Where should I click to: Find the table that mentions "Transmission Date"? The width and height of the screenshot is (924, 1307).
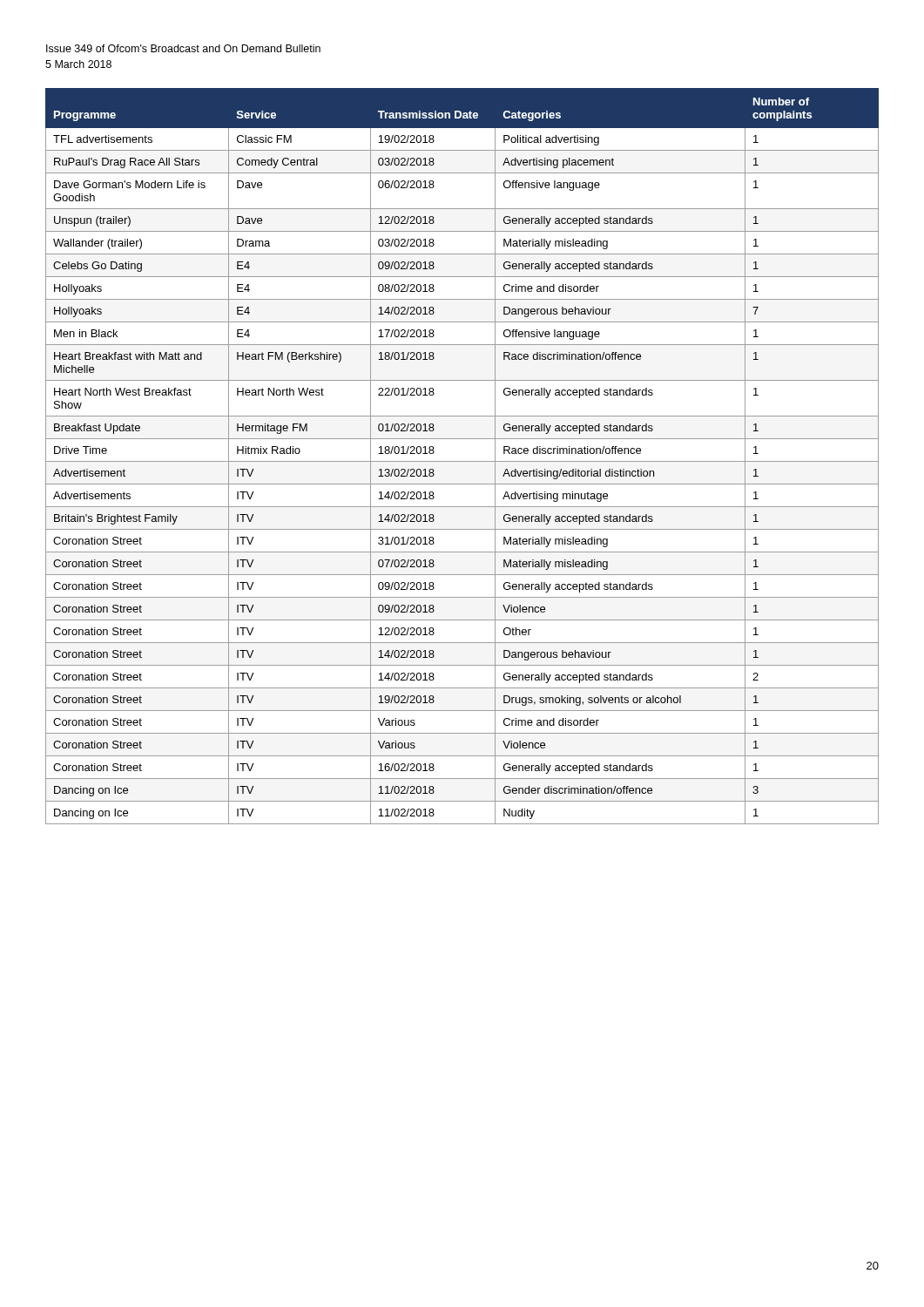click(462, 456)
